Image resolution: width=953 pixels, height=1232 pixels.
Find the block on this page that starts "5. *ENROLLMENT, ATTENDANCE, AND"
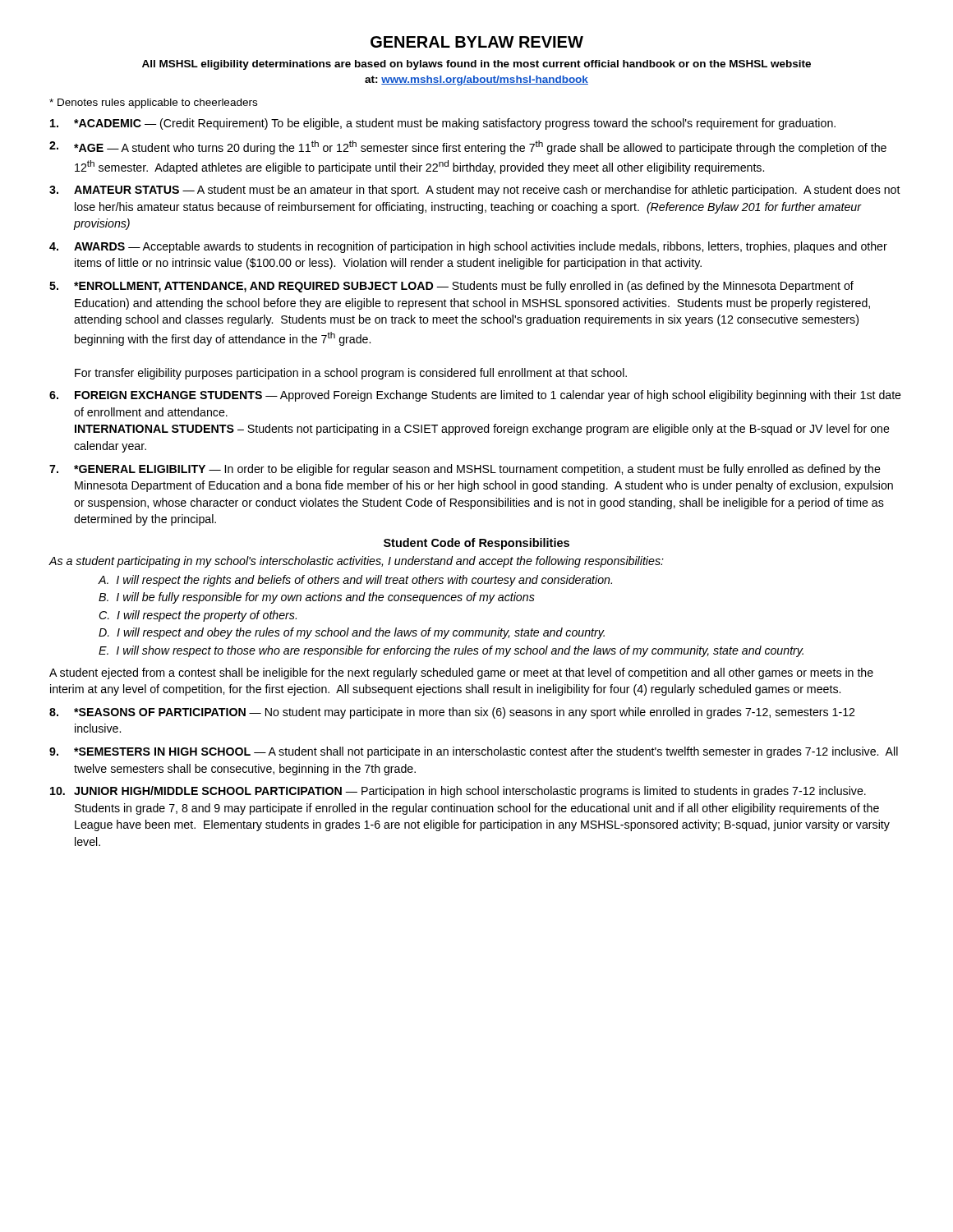(x=476, y=329)
